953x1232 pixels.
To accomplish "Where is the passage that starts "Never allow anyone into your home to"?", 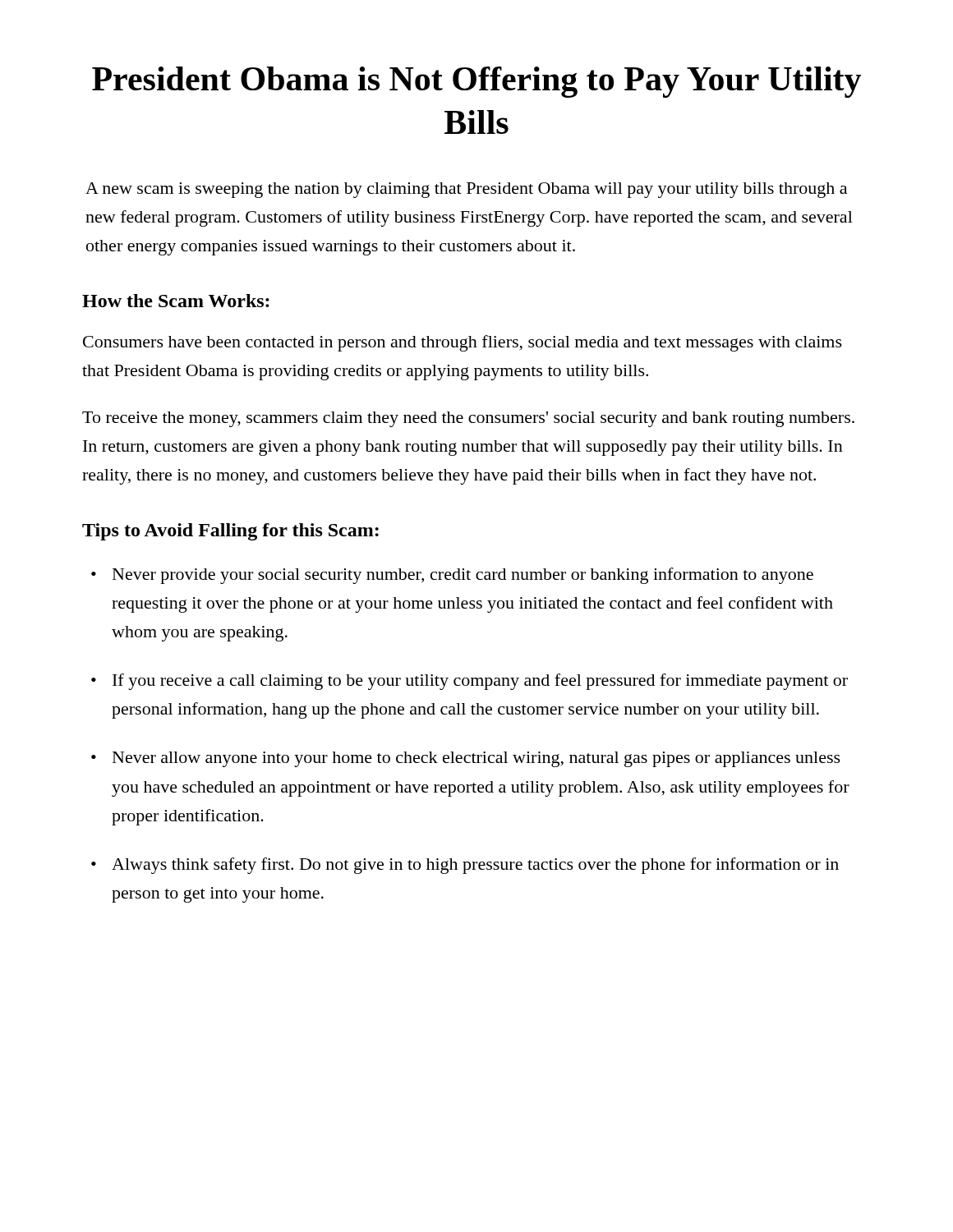I will point(480,786).
